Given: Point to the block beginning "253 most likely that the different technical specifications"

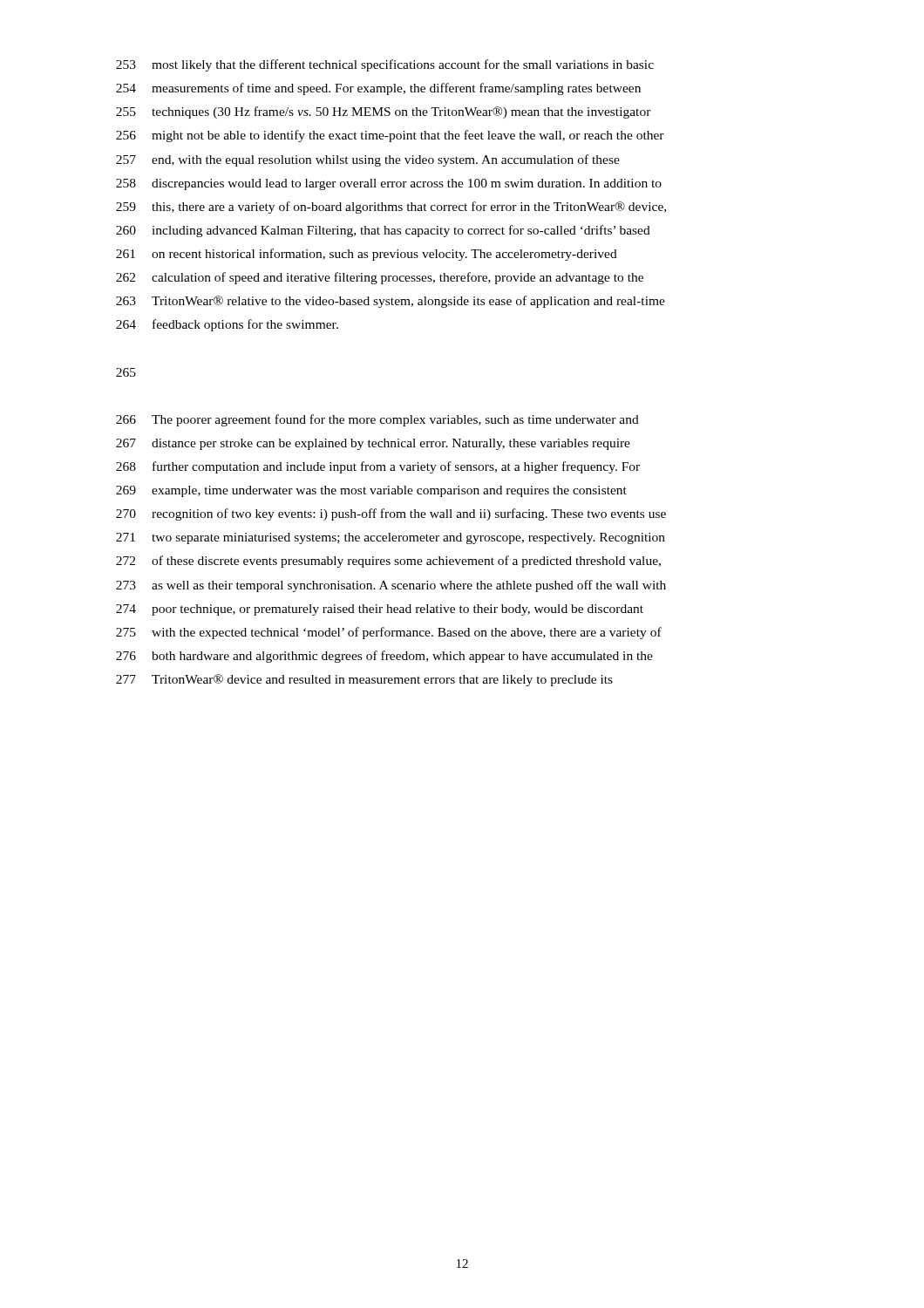Looking at the screenshot, I should pos(385,65).
